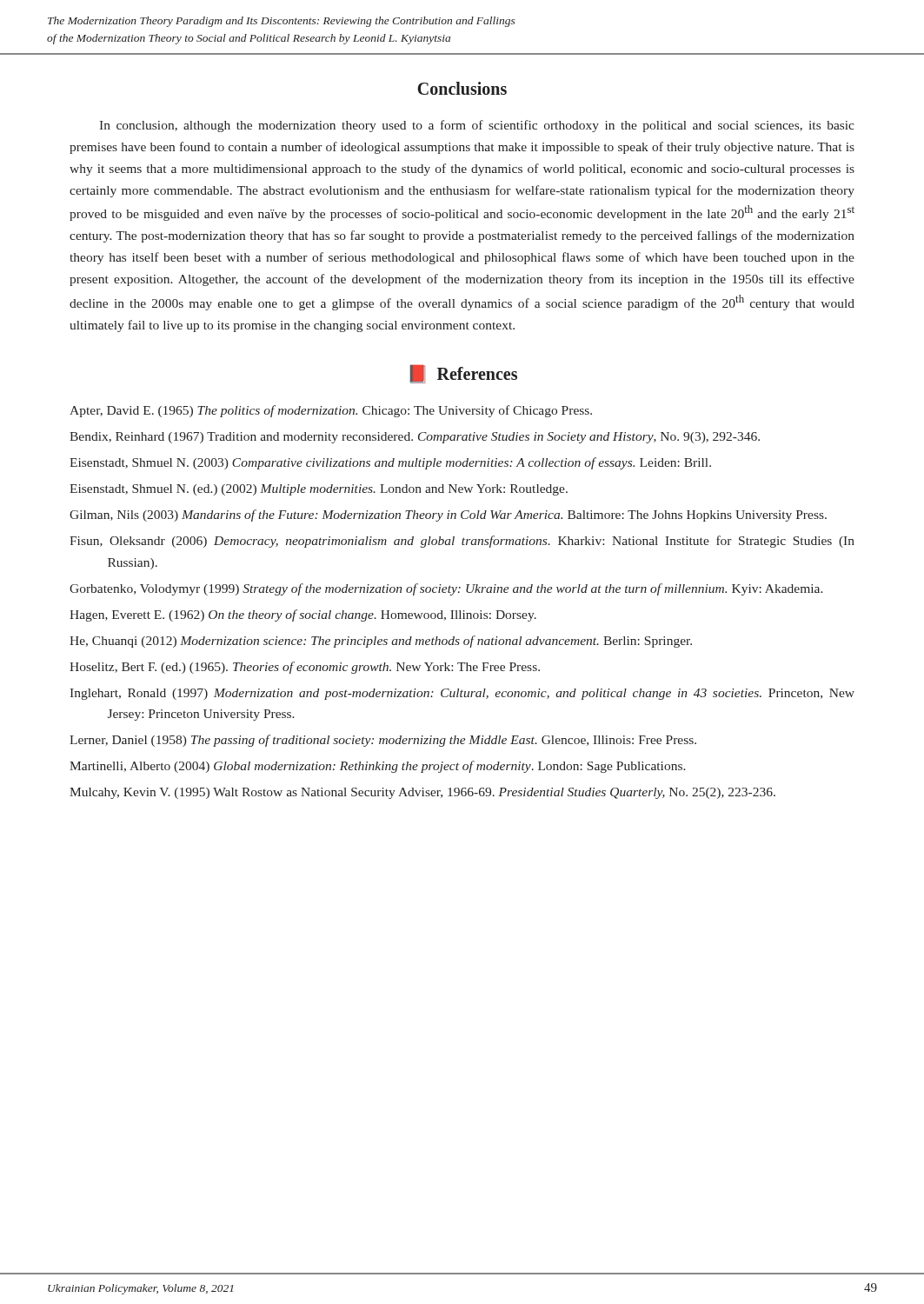This screenshot has width=924, height=1304.
Task: Locate the list item with the text "Hoselitz, Bert F. (ed.) (1965)."
Action: 305,666
